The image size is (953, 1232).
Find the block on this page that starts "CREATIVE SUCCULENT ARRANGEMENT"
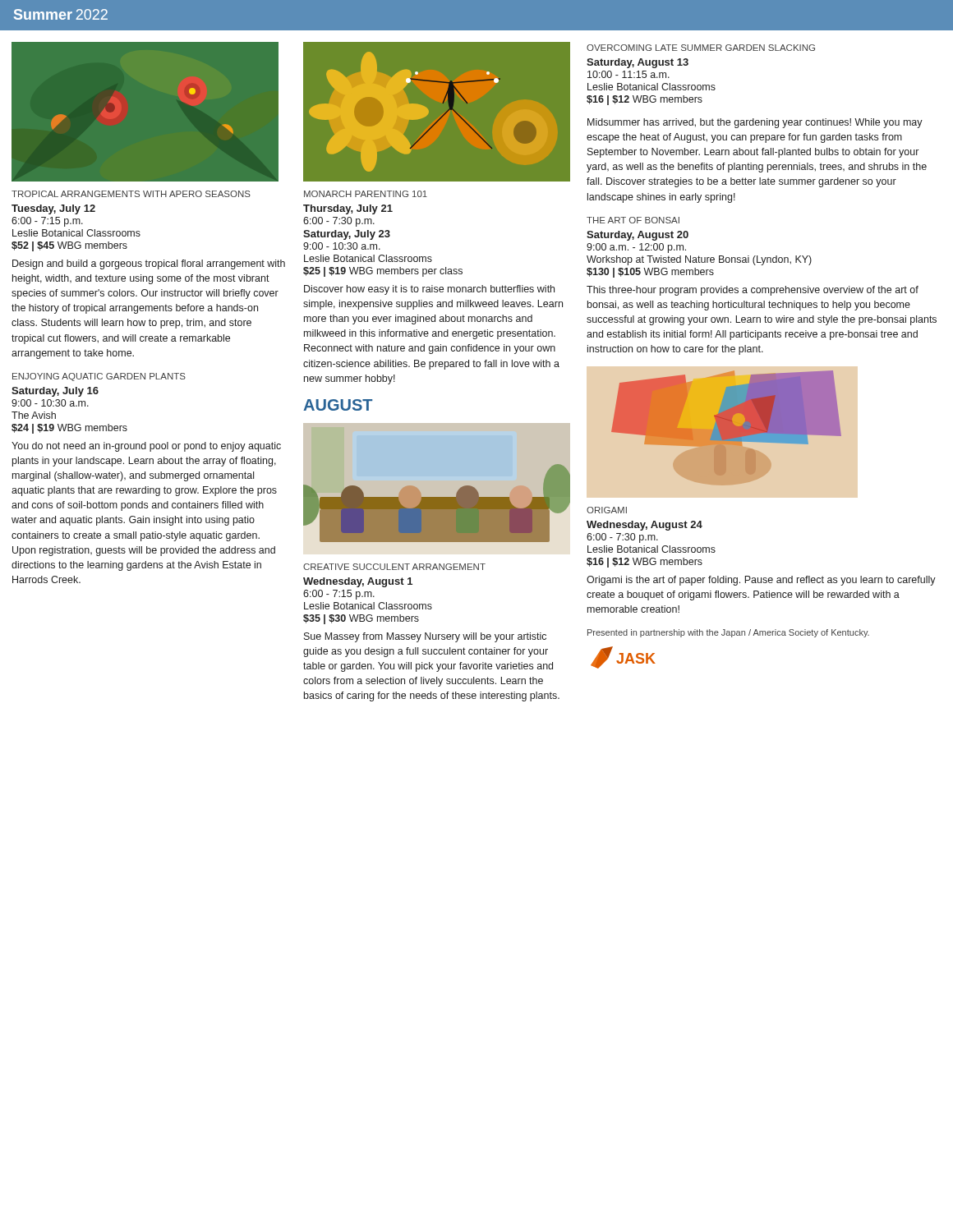coord(394,567)
